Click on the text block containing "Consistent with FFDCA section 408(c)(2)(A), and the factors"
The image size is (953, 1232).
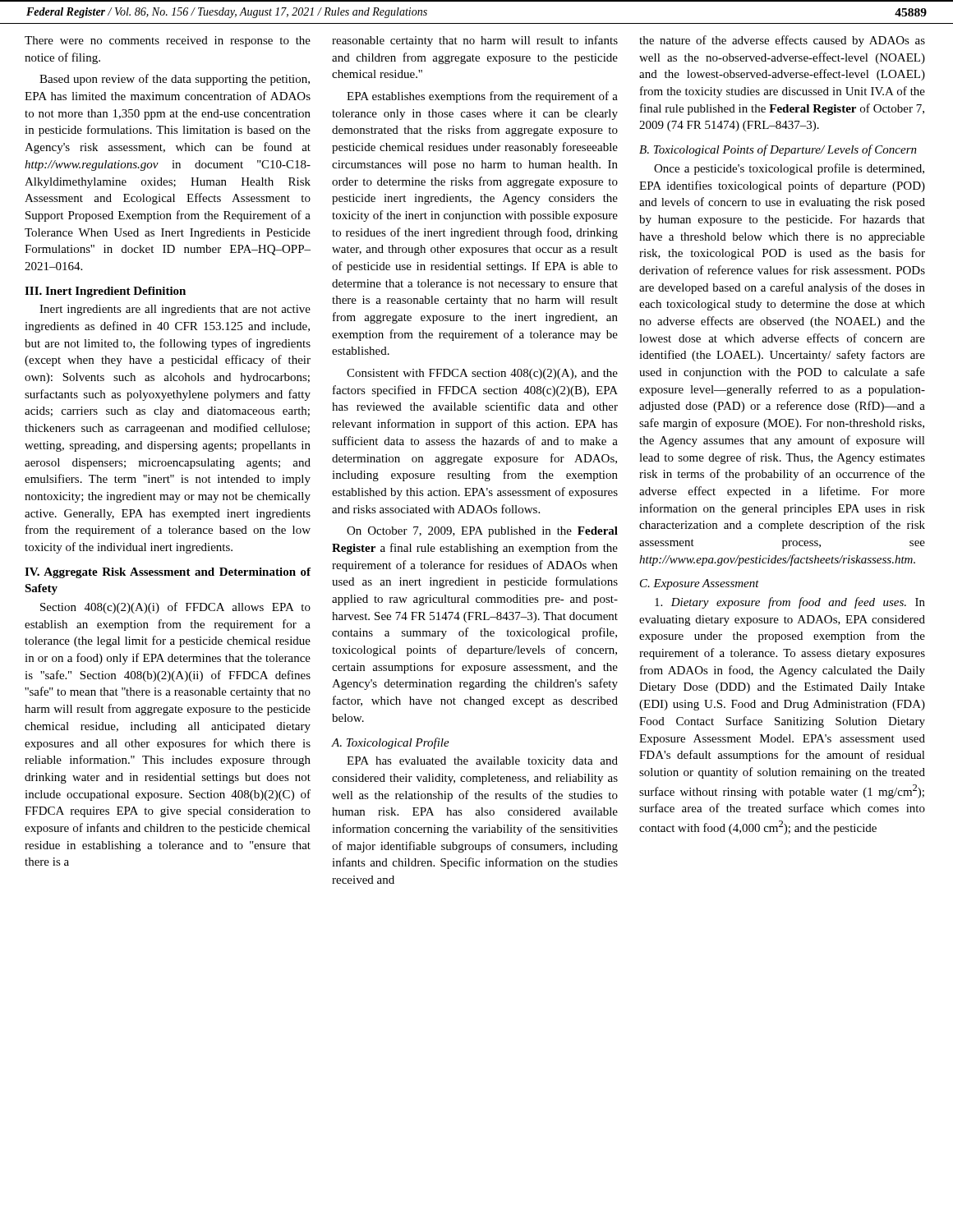(475, 441)
